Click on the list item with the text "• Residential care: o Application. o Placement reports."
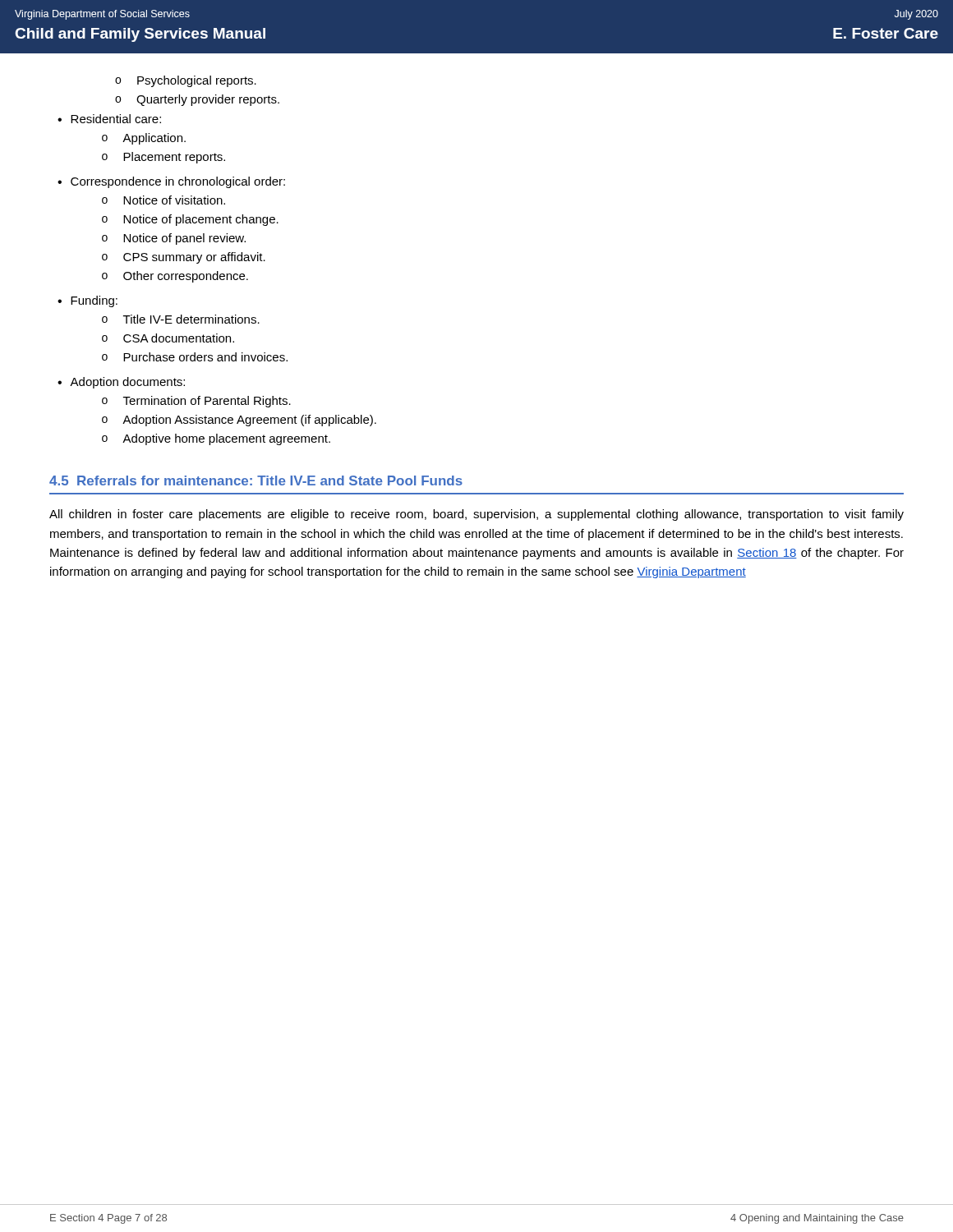The height and width of the screenshot is (1232, 953). (x=142, y=140)
